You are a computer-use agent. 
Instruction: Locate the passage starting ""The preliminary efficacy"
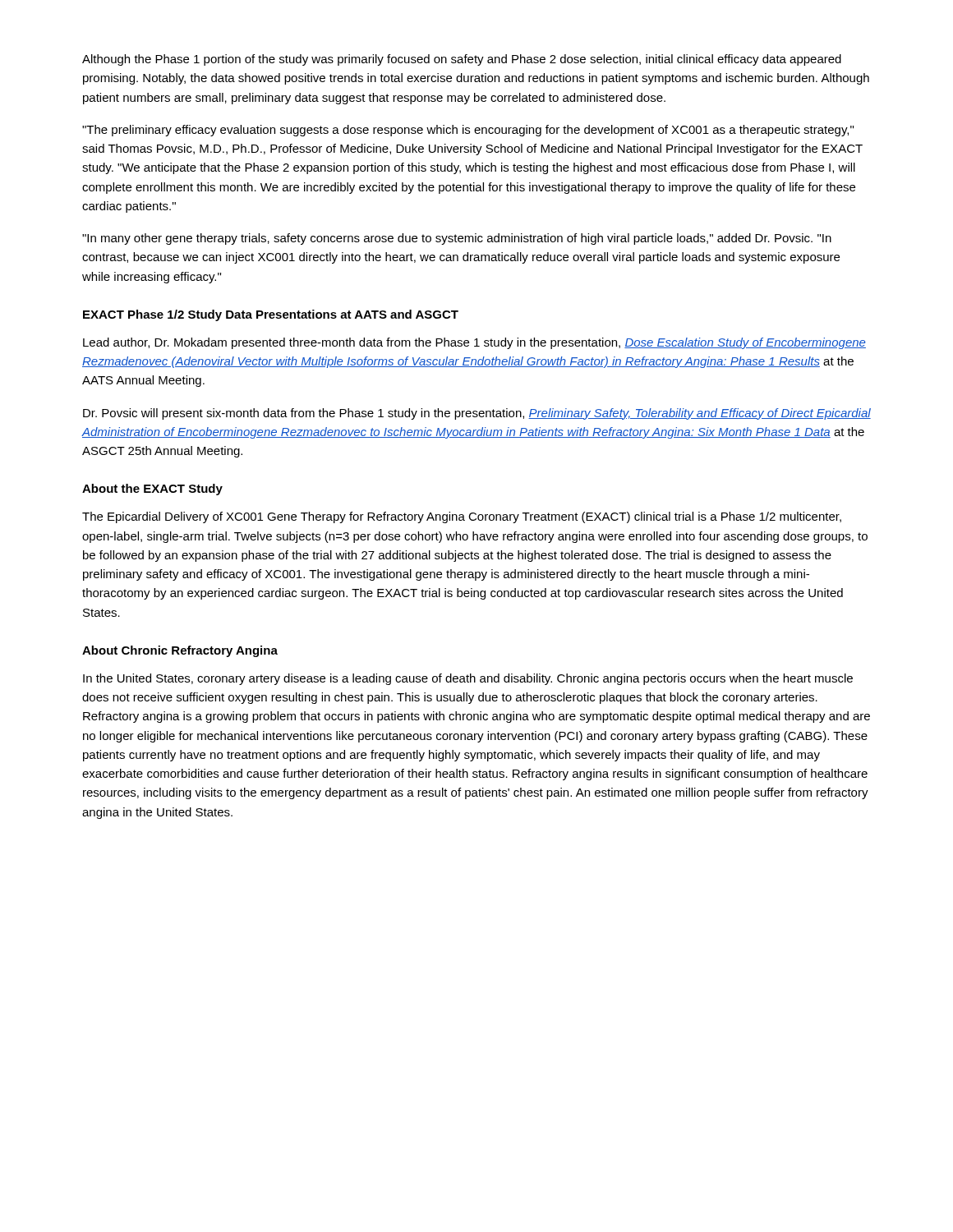(472, 167)
